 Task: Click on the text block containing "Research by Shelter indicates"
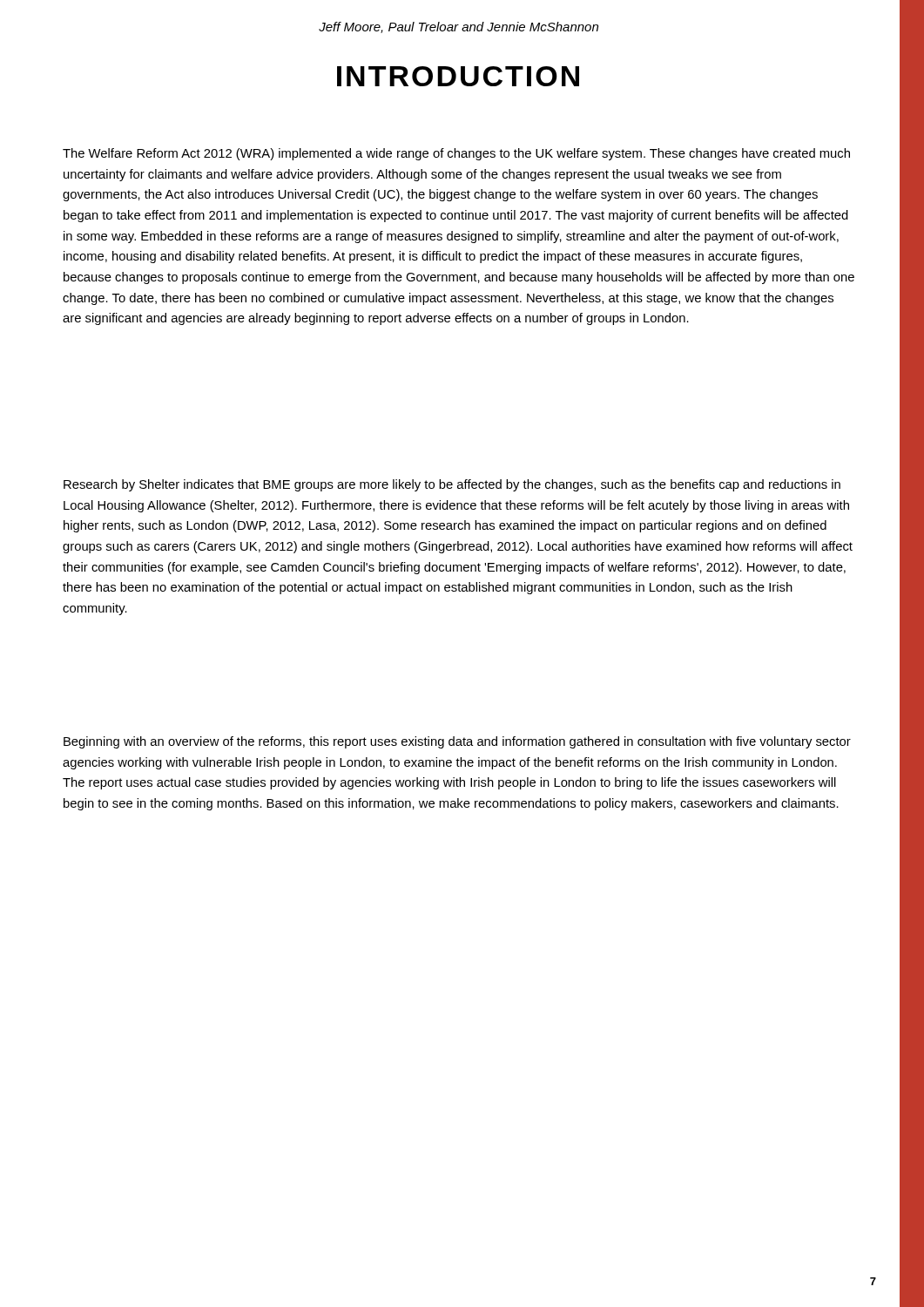458,546
